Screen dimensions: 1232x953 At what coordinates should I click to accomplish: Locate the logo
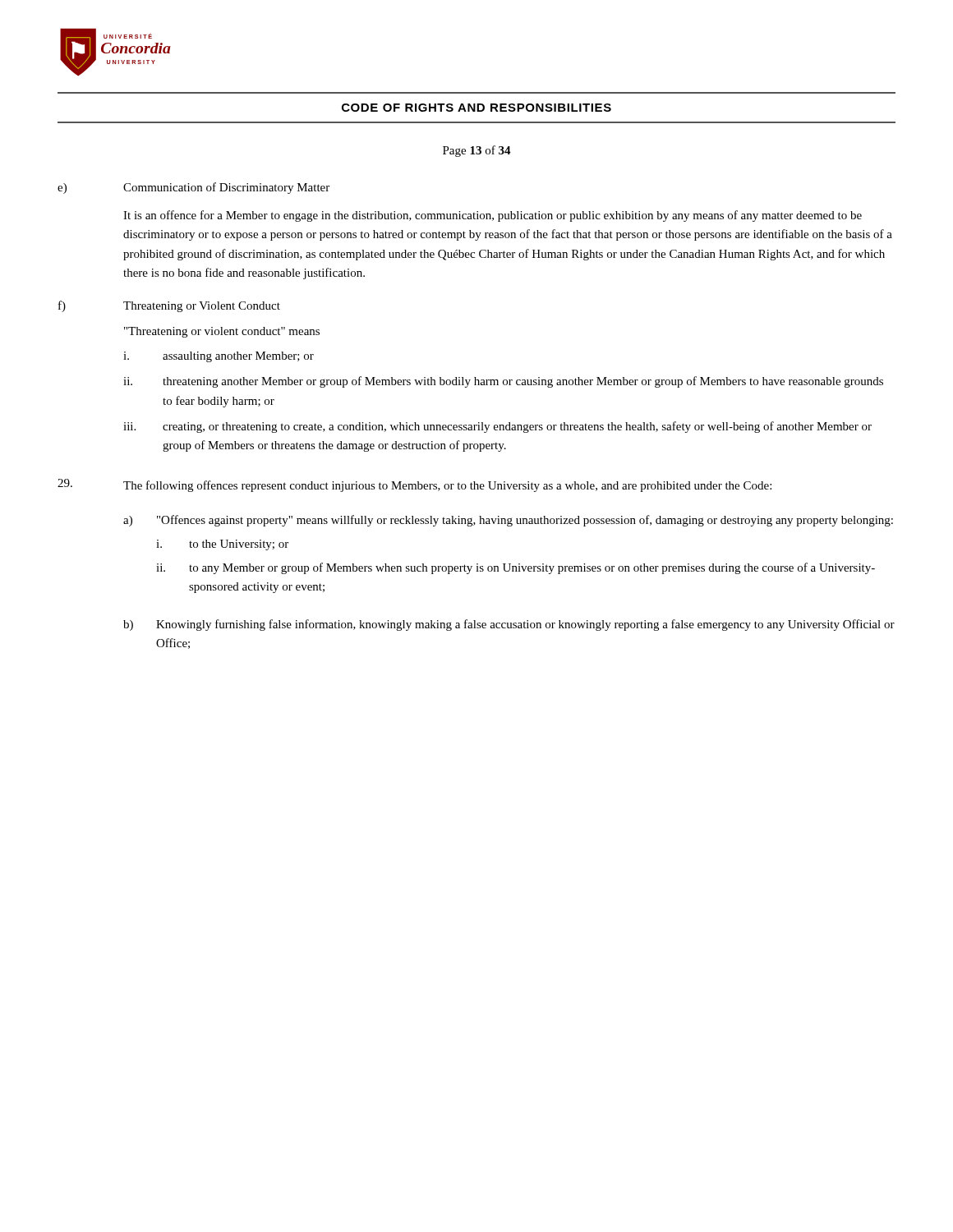point(131,53)
